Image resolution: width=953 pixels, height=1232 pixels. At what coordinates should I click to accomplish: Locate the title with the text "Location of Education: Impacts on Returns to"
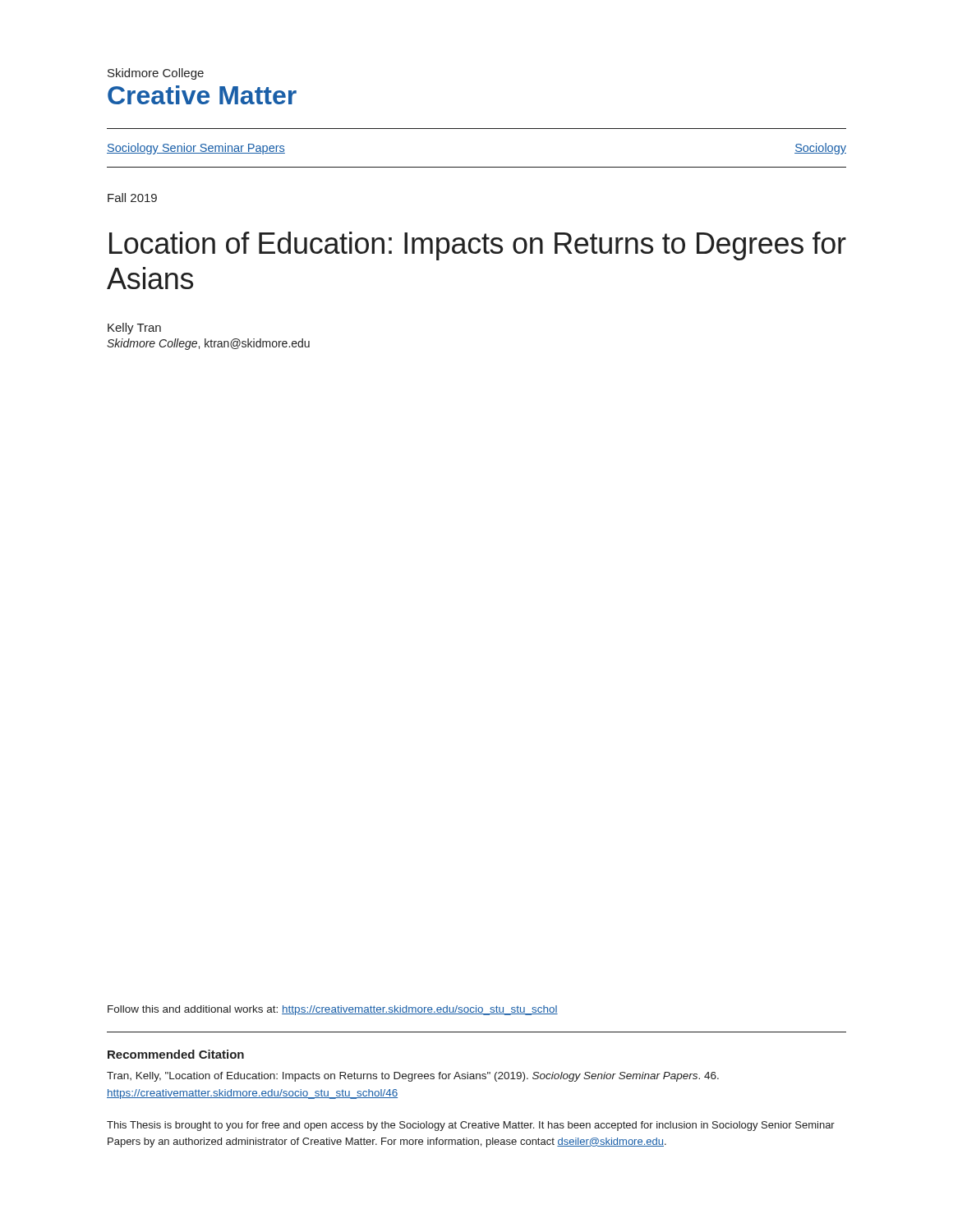pos(476,261)
